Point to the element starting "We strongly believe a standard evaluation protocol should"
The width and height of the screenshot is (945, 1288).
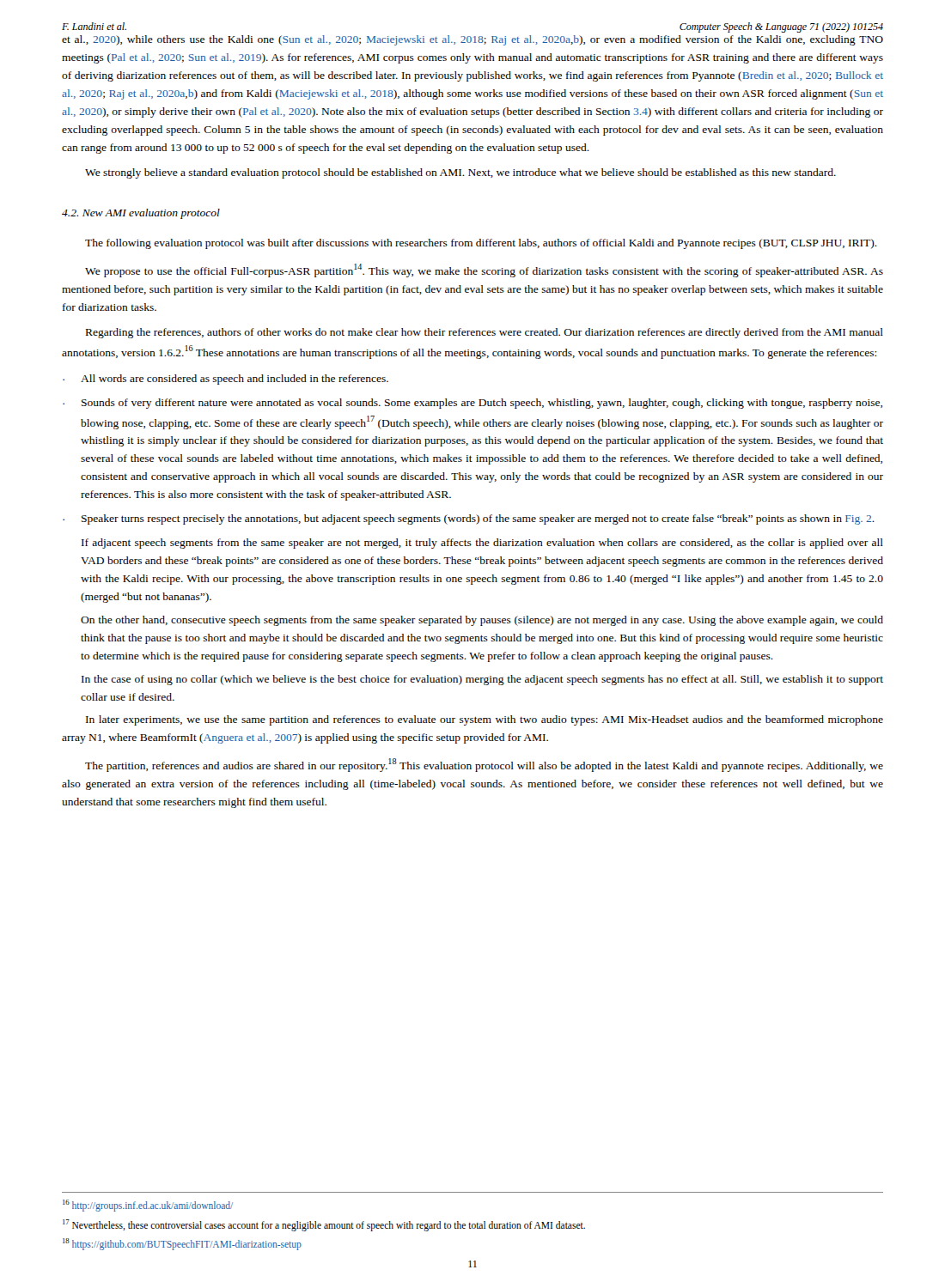[x=472, y=173]
